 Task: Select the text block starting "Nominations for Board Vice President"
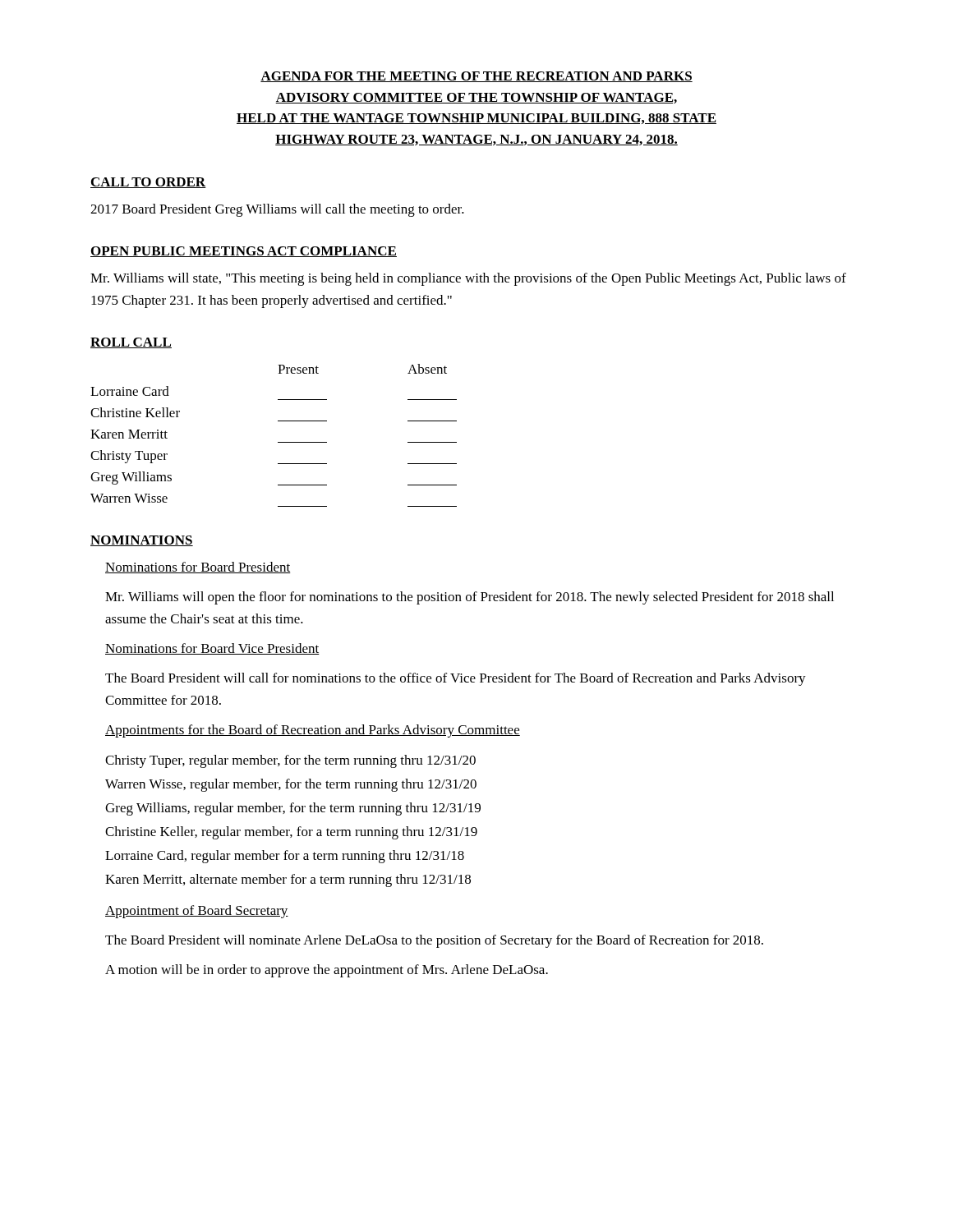[x=212, y=648]
